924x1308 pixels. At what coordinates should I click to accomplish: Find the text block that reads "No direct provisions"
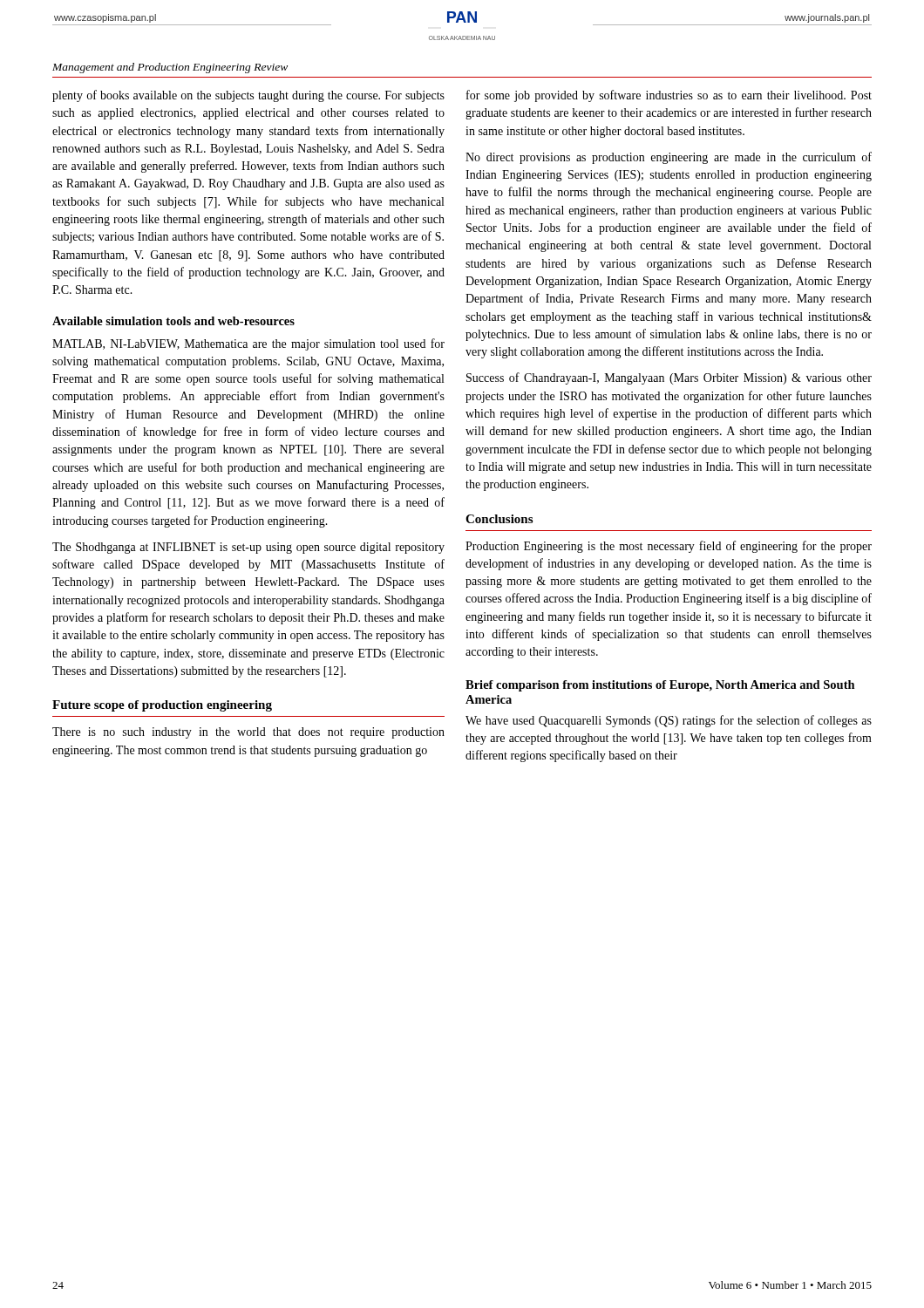[669, 255]
